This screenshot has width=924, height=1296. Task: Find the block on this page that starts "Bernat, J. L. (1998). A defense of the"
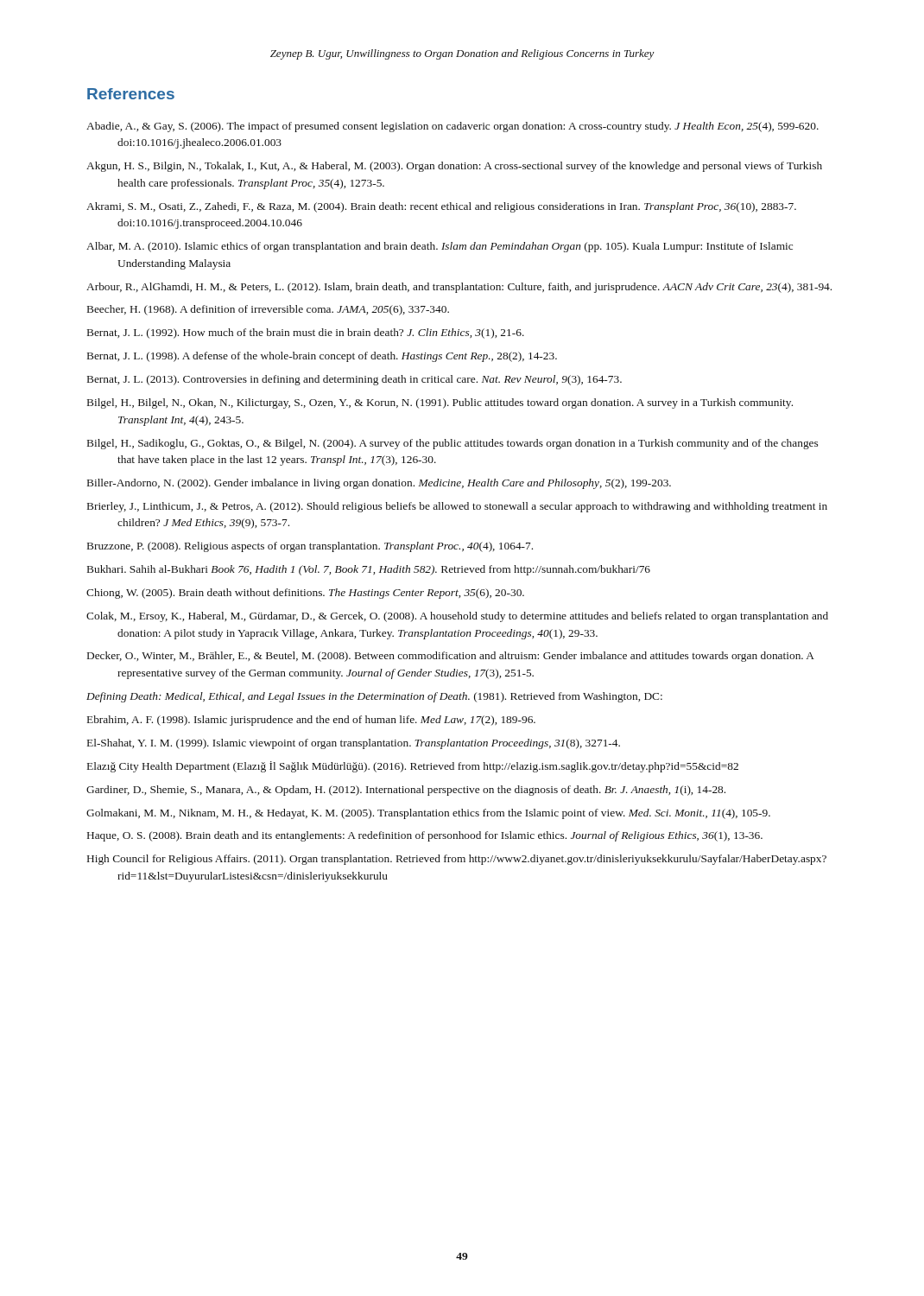pos(322,356)
